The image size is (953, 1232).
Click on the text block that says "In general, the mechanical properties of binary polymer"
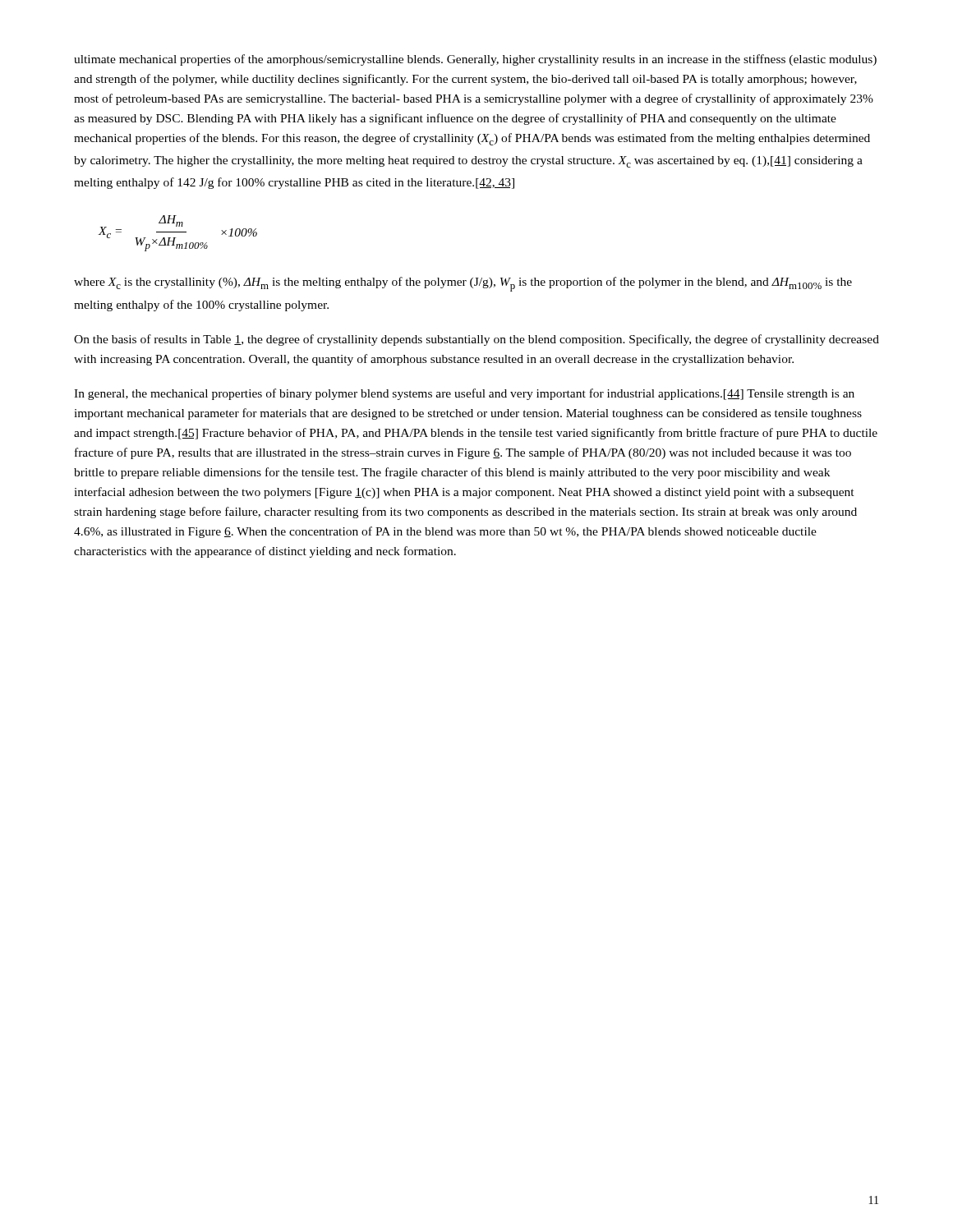point(476,472)
